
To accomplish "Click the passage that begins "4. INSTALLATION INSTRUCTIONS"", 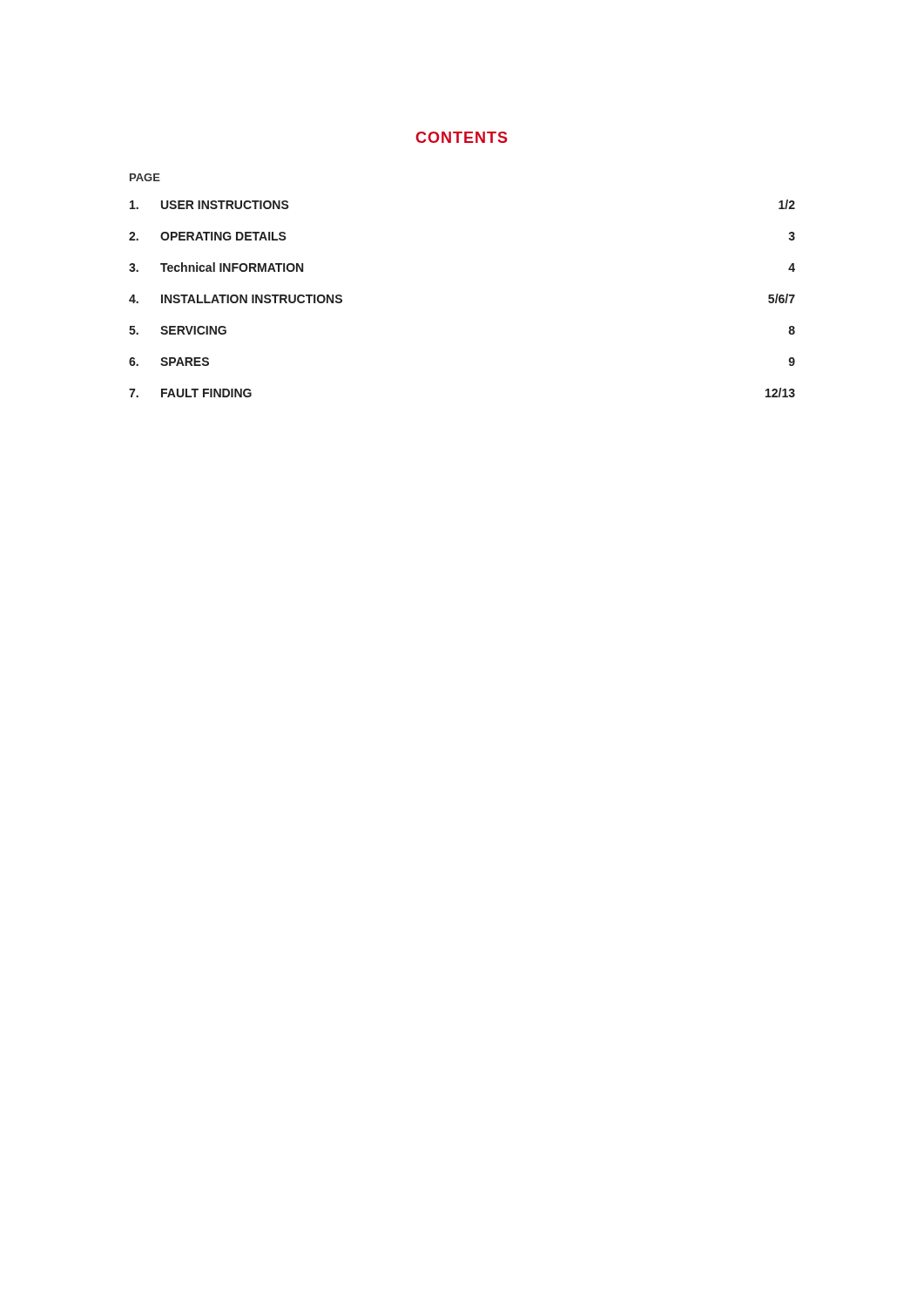I will [x=253, y=298].
